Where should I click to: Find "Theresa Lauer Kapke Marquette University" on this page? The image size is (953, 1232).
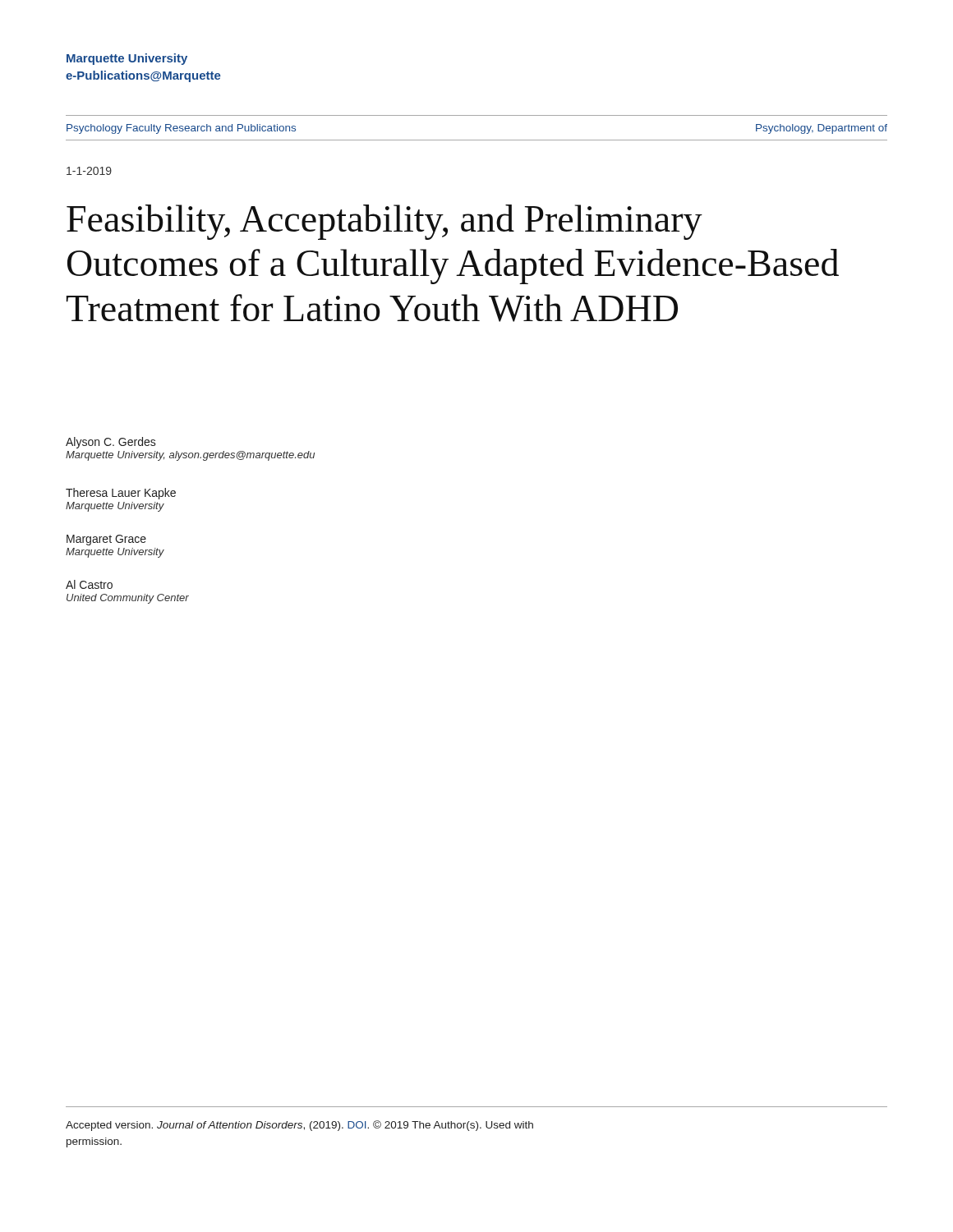pos(121,499)
